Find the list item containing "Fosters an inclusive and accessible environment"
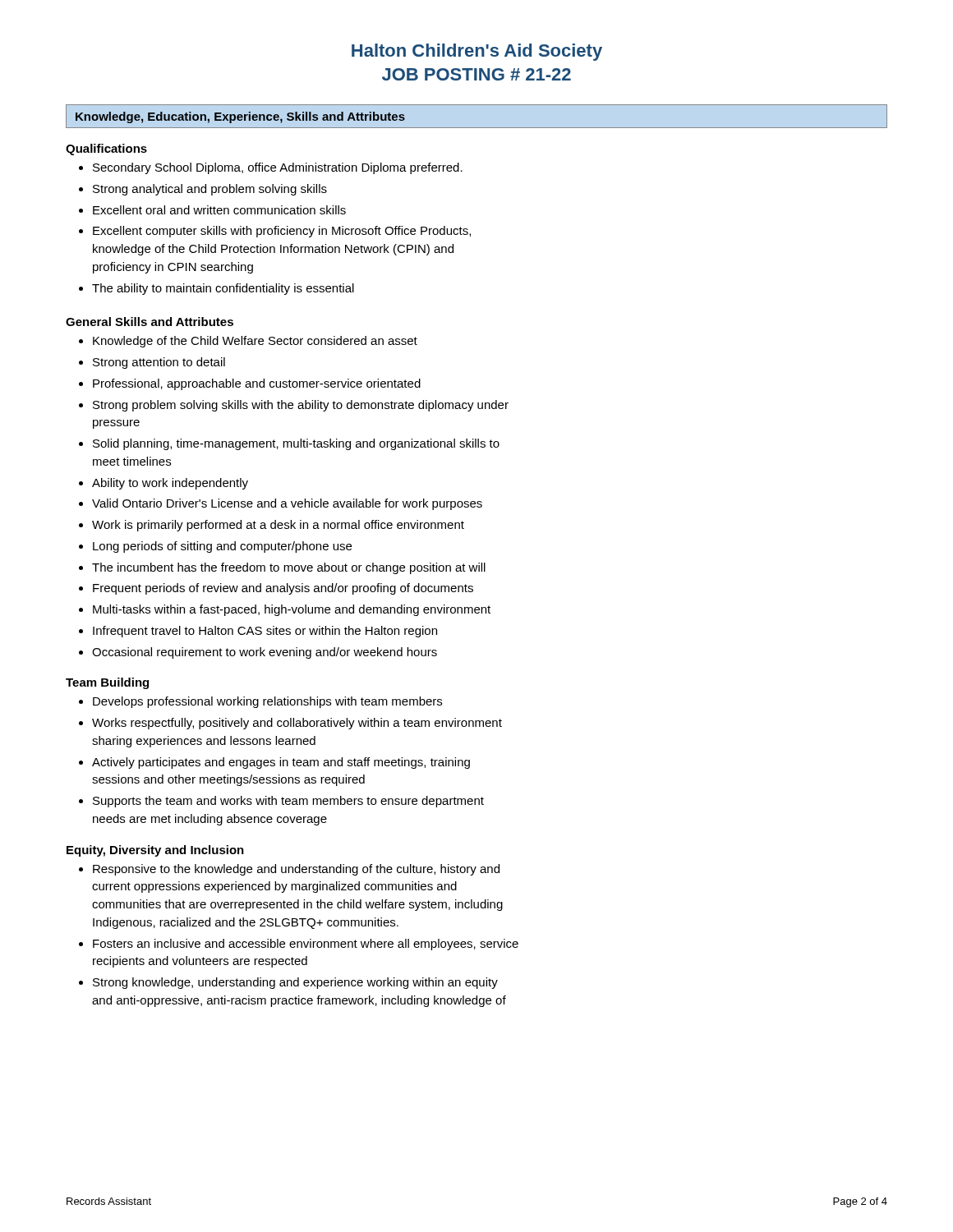 point(476,952)
